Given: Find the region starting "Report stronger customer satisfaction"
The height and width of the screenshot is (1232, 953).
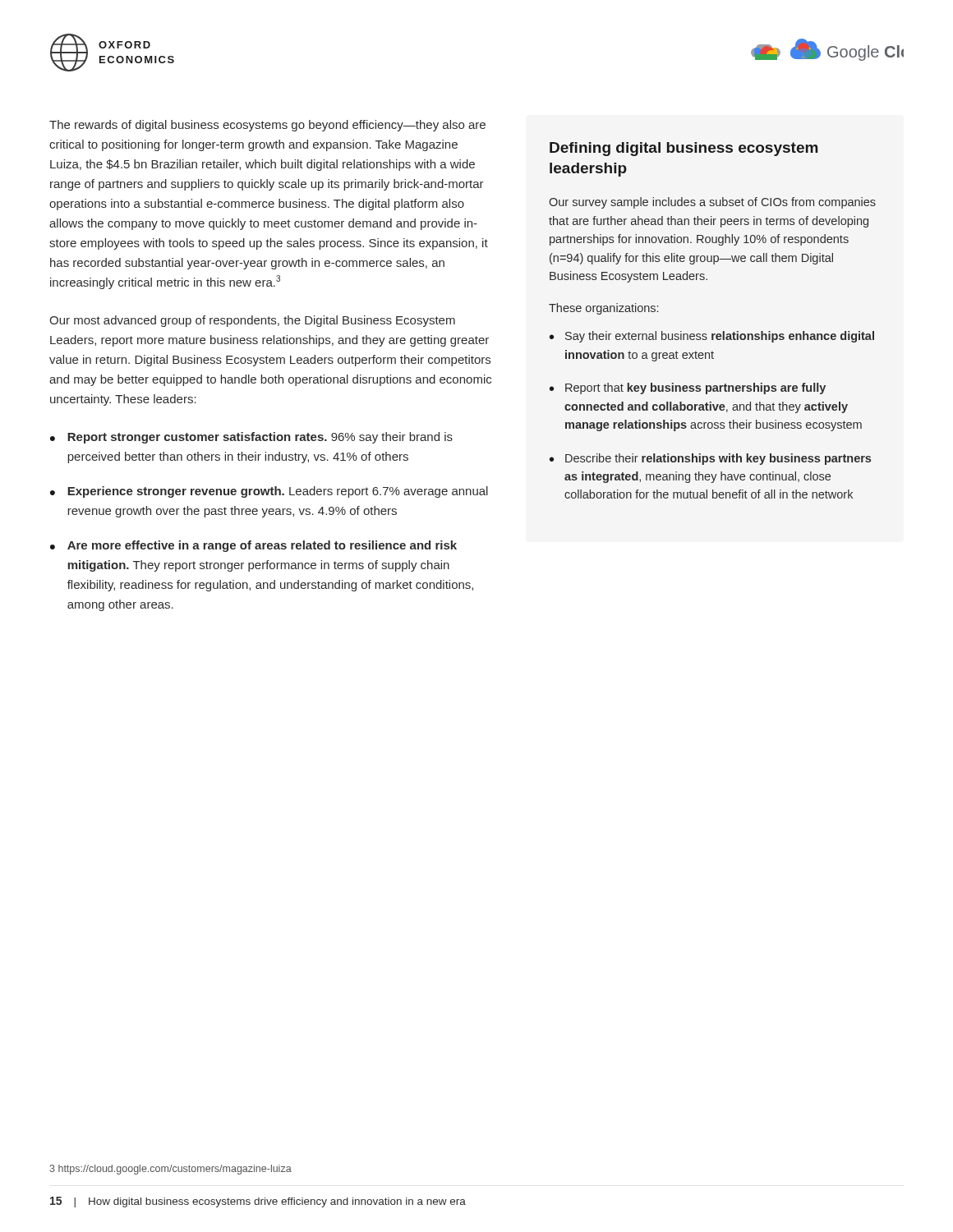Looking at the screenshot, I should pyautogui.click(x=280, y=447).
